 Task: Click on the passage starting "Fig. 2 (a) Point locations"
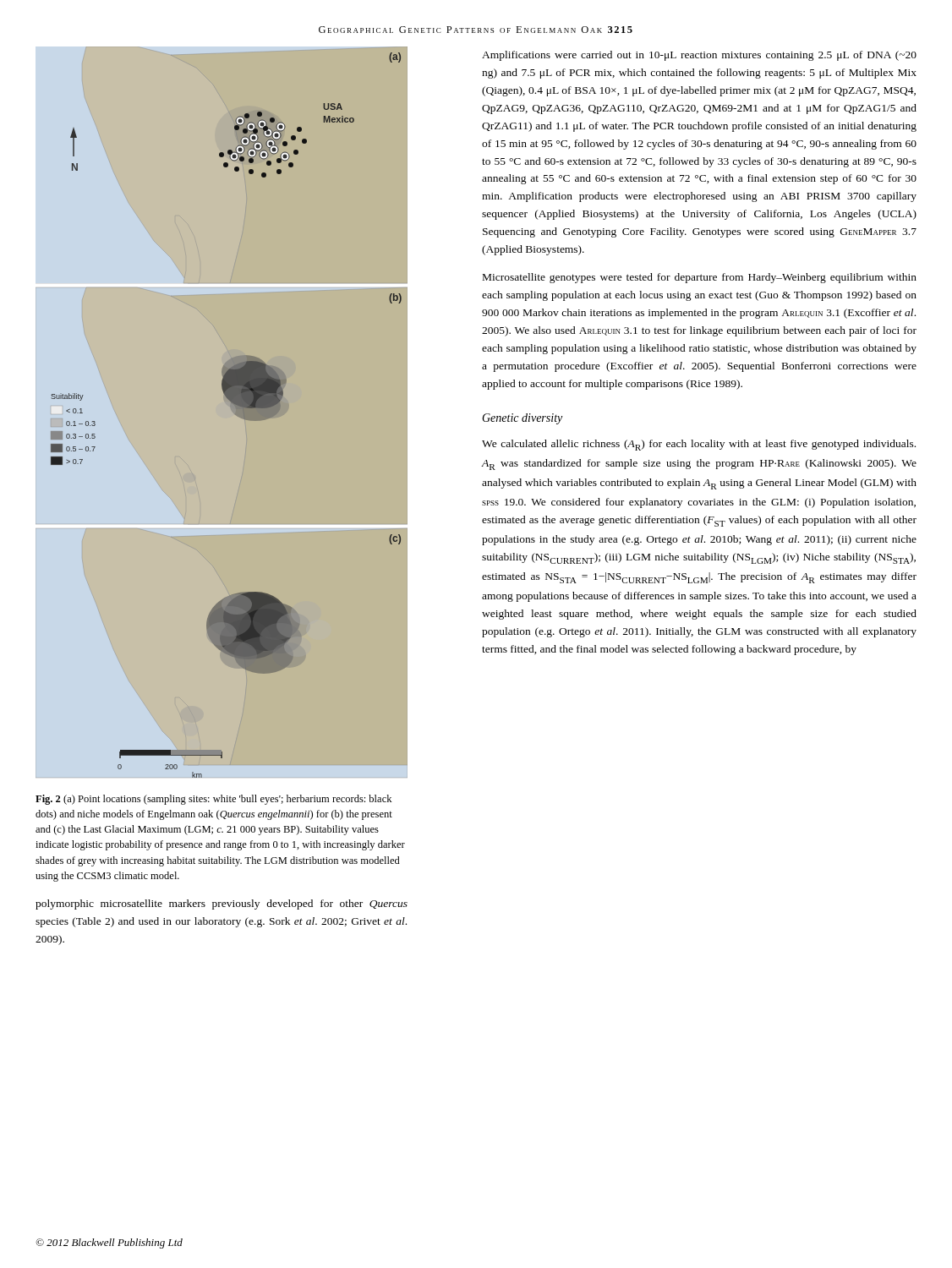point(220,837)
